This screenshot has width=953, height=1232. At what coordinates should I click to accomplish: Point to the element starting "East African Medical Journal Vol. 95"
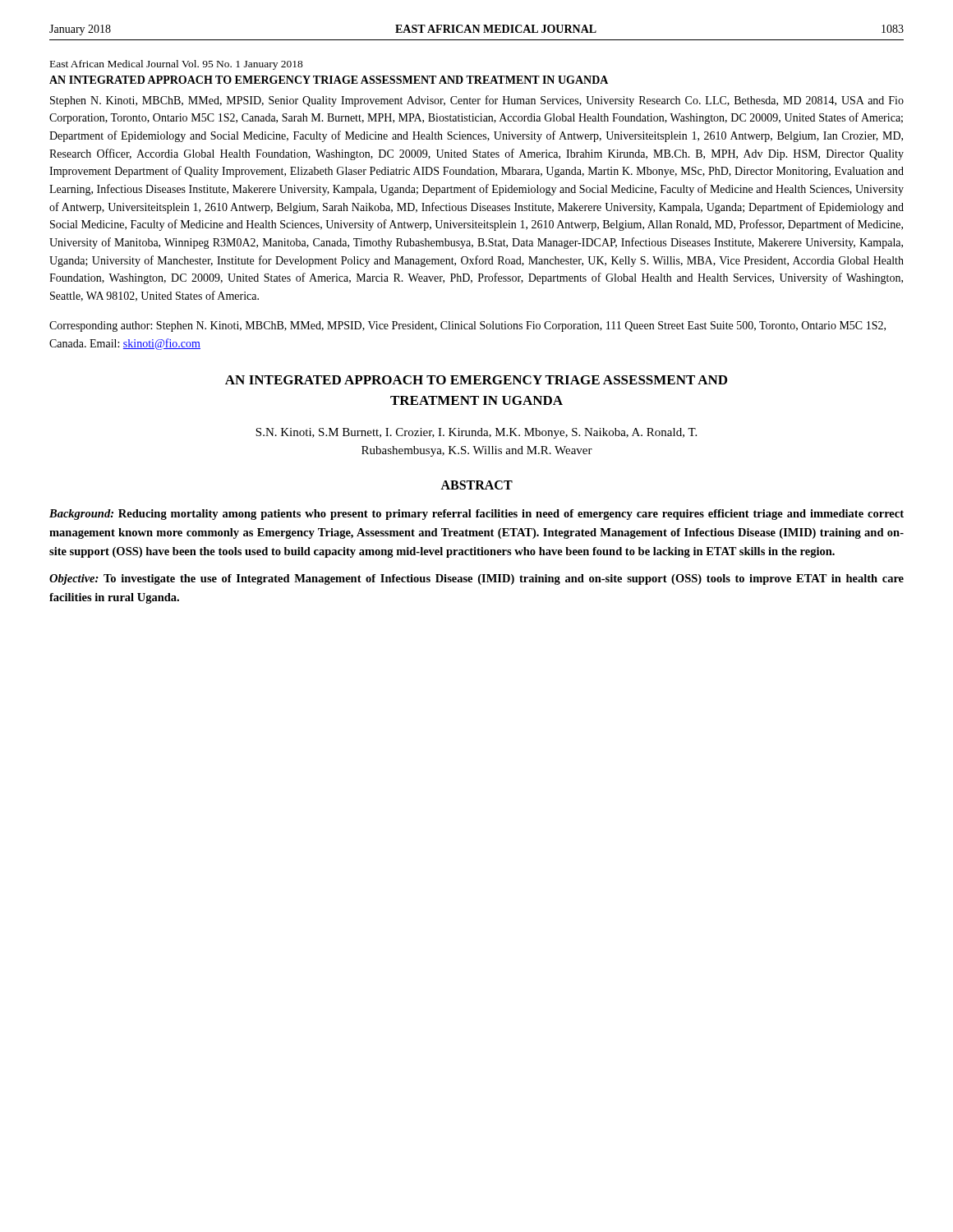click(176, 64)
